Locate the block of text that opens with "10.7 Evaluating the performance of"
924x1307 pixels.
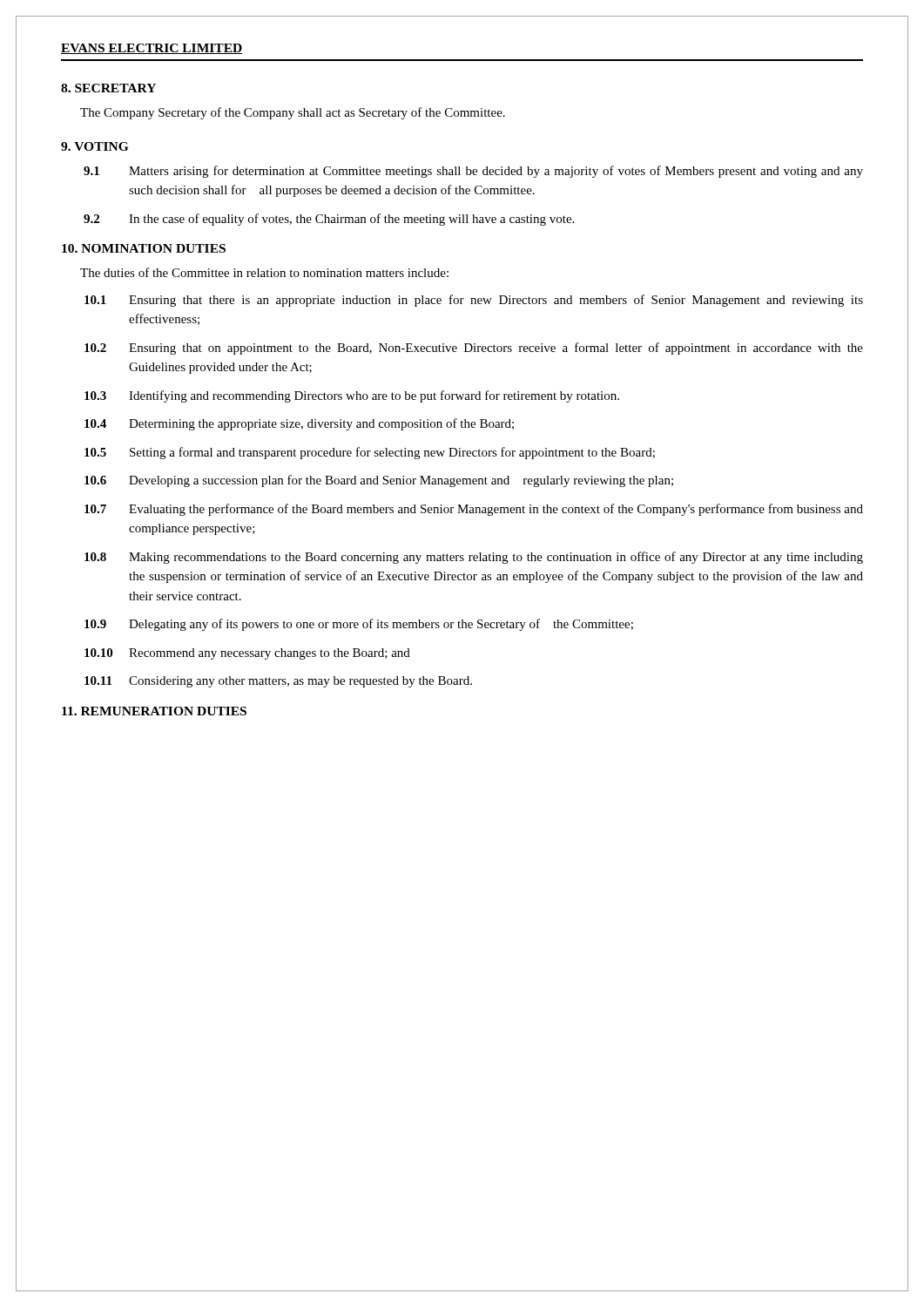472,518
